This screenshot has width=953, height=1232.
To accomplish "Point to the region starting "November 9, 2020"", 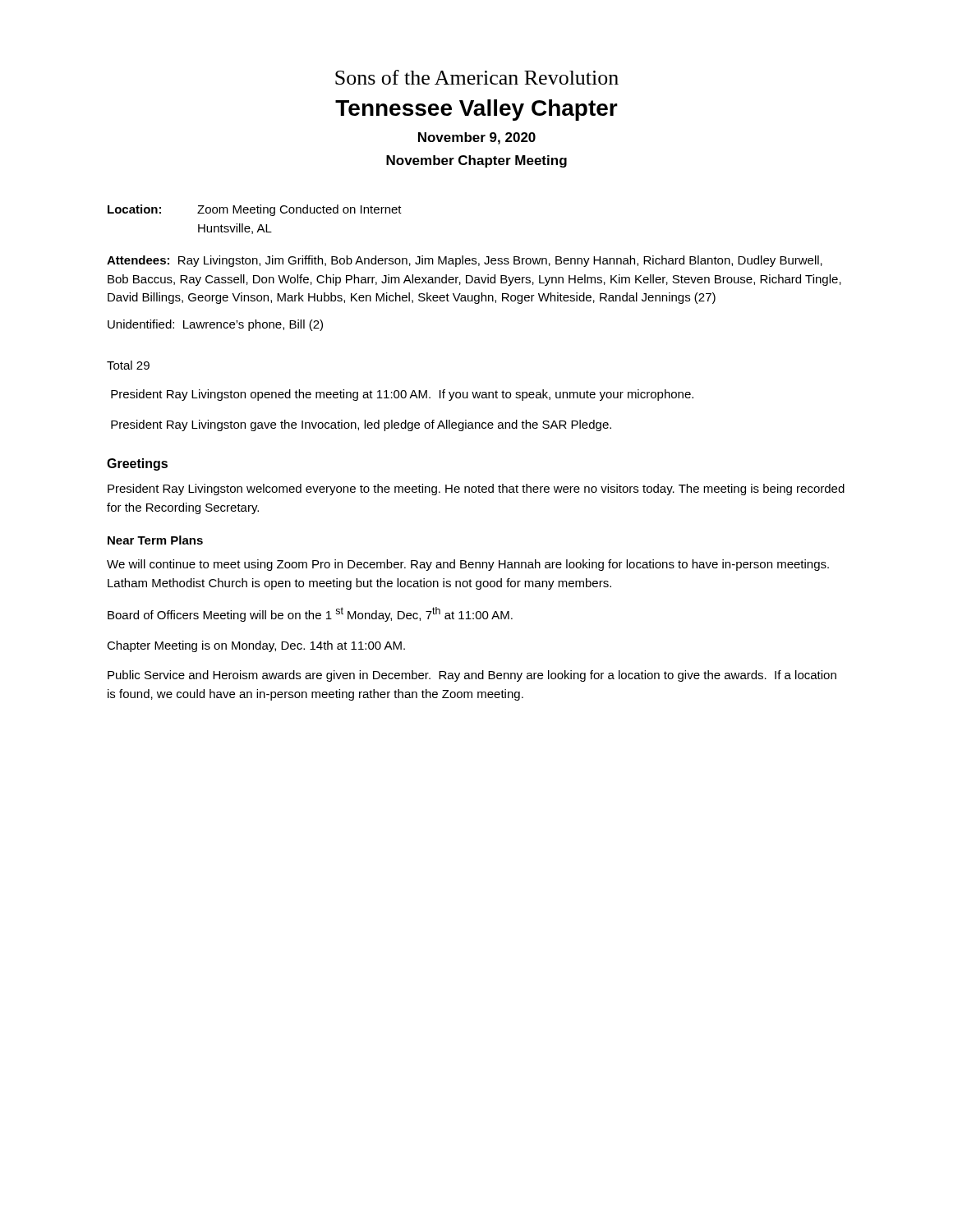I will (476, 138).
